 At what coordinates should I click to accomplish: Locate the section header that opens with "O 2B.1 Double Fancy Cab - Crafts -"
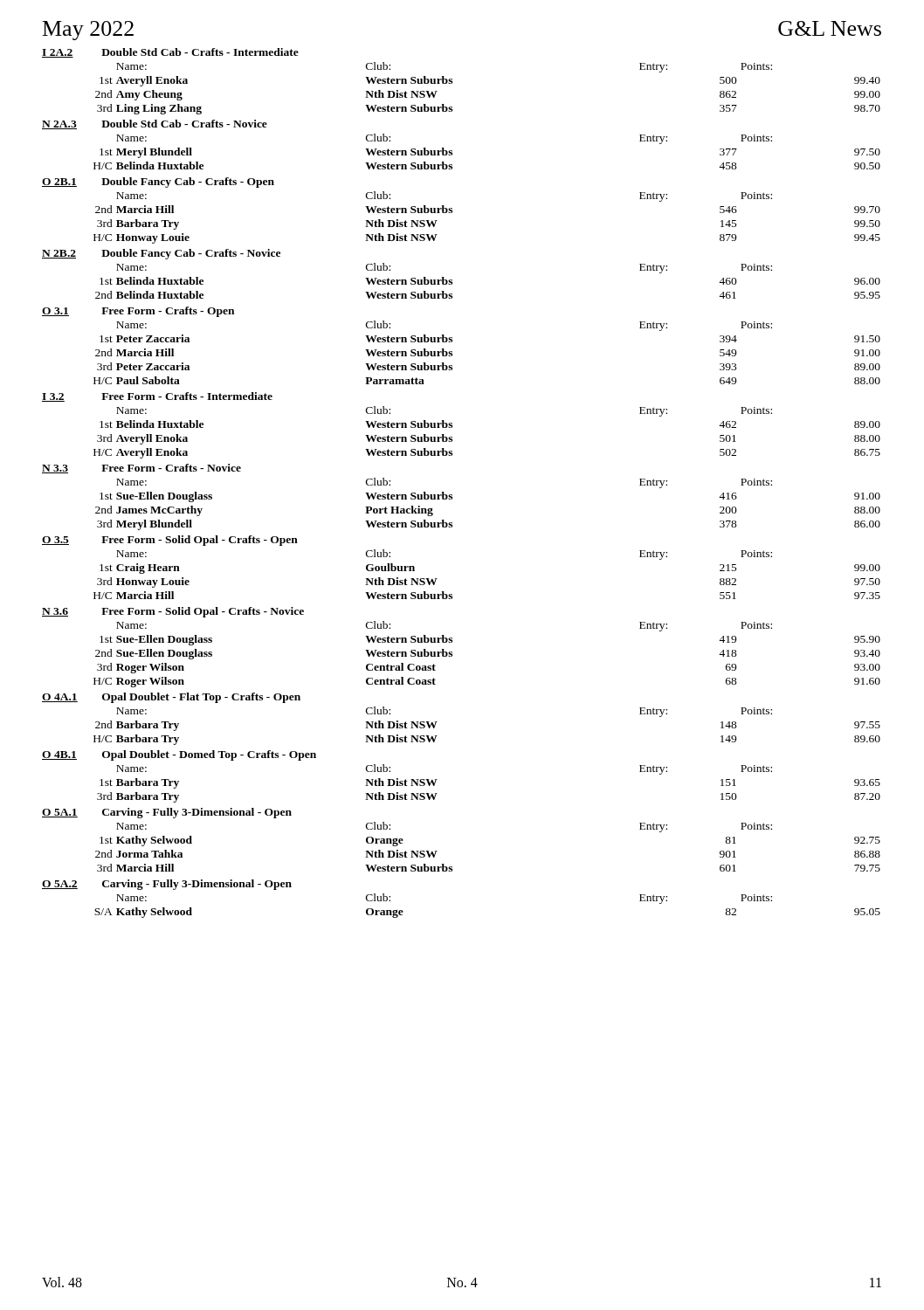coord(158,182)
